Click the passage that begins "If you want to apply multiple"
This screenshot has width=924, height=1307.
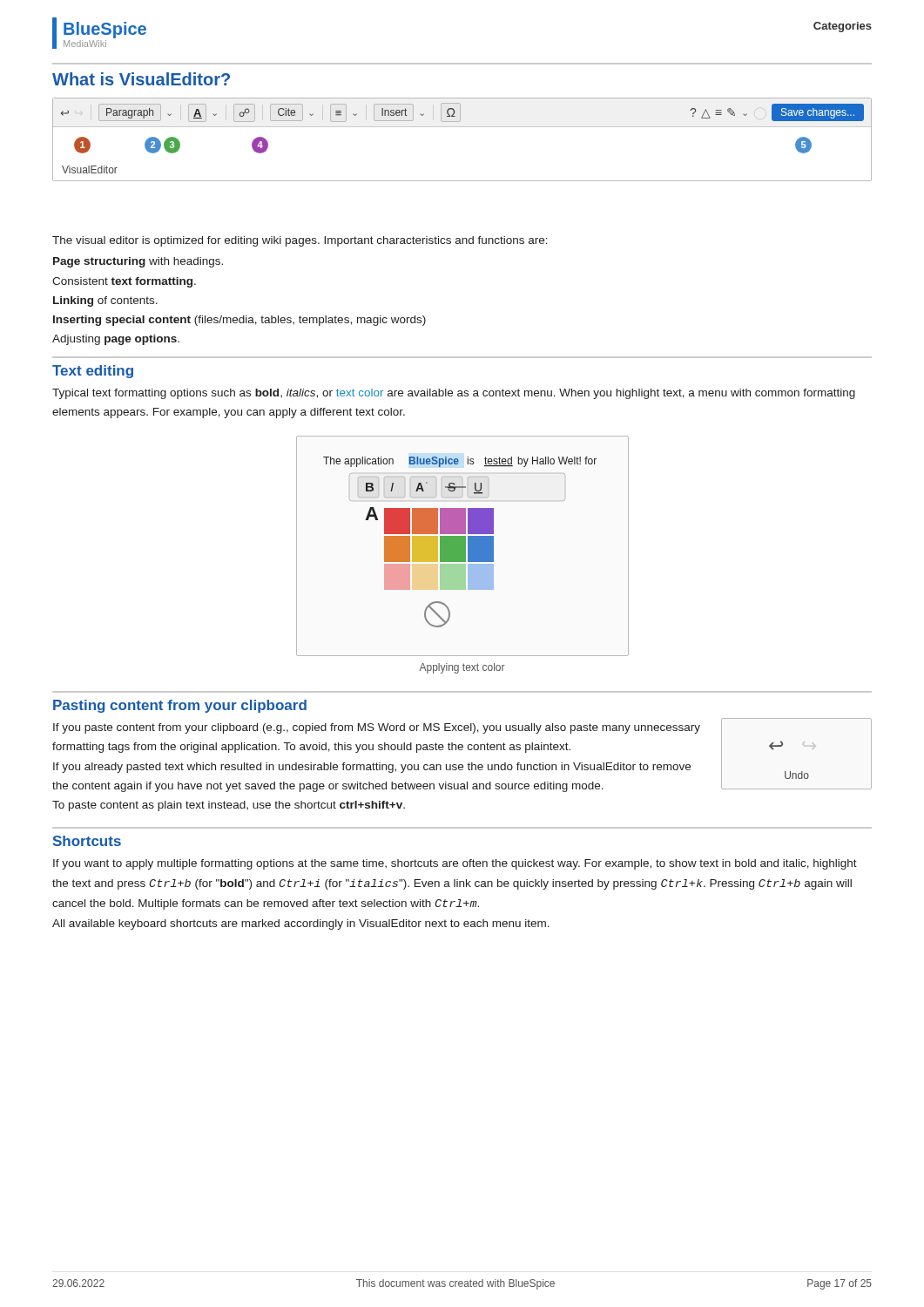pos(454,893)
